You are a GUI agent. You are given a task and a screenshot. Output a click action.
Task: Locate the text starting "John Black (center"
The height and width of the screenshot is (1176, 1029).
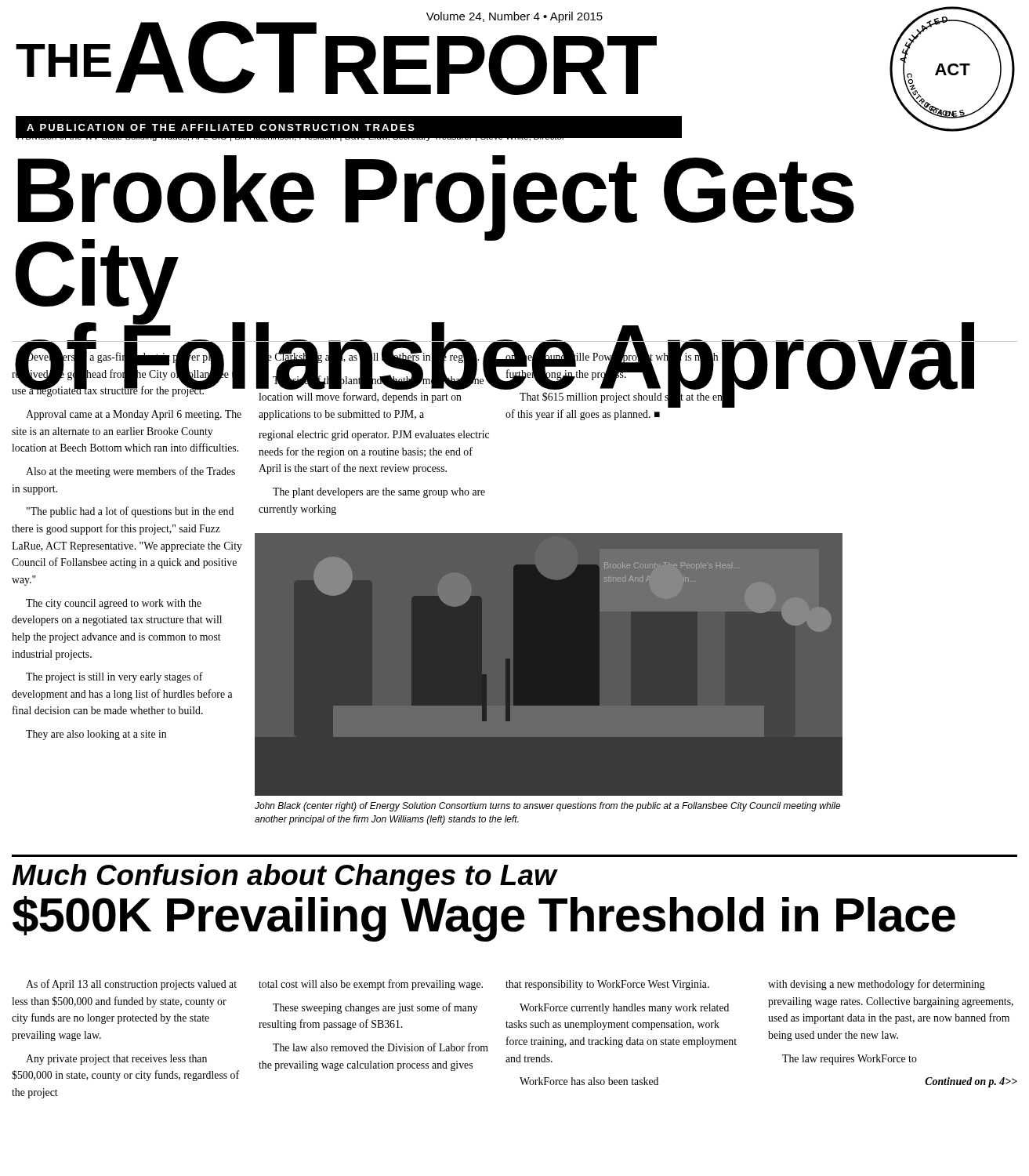(x=548, y=813)
